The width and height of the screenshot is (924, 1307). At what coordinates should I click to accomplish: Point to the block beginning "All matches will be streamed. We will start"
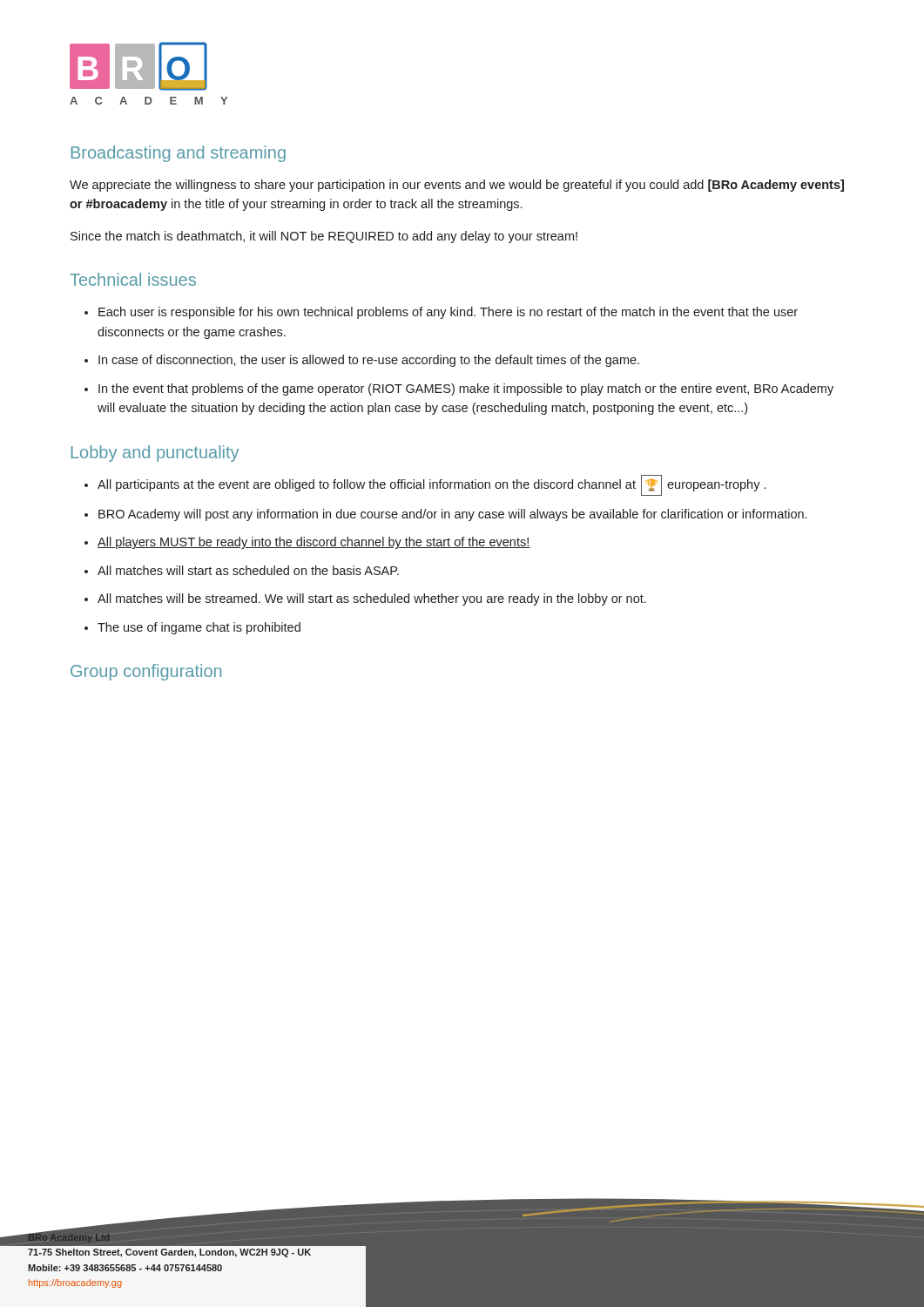(x=372, y=599)
